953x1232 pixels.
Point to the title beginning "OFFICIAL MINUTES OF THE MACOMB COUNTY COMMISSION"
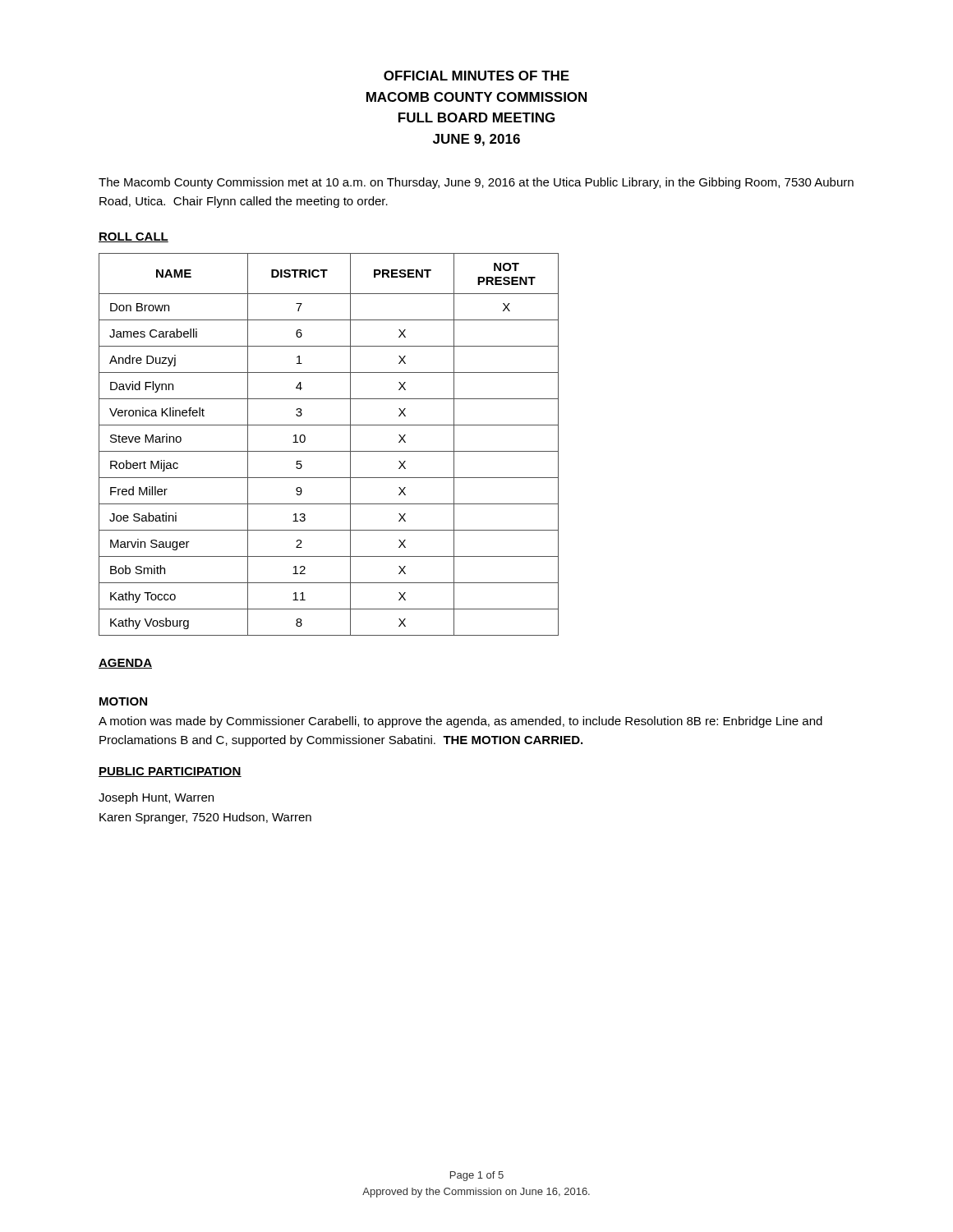click(x=476, y=107)
